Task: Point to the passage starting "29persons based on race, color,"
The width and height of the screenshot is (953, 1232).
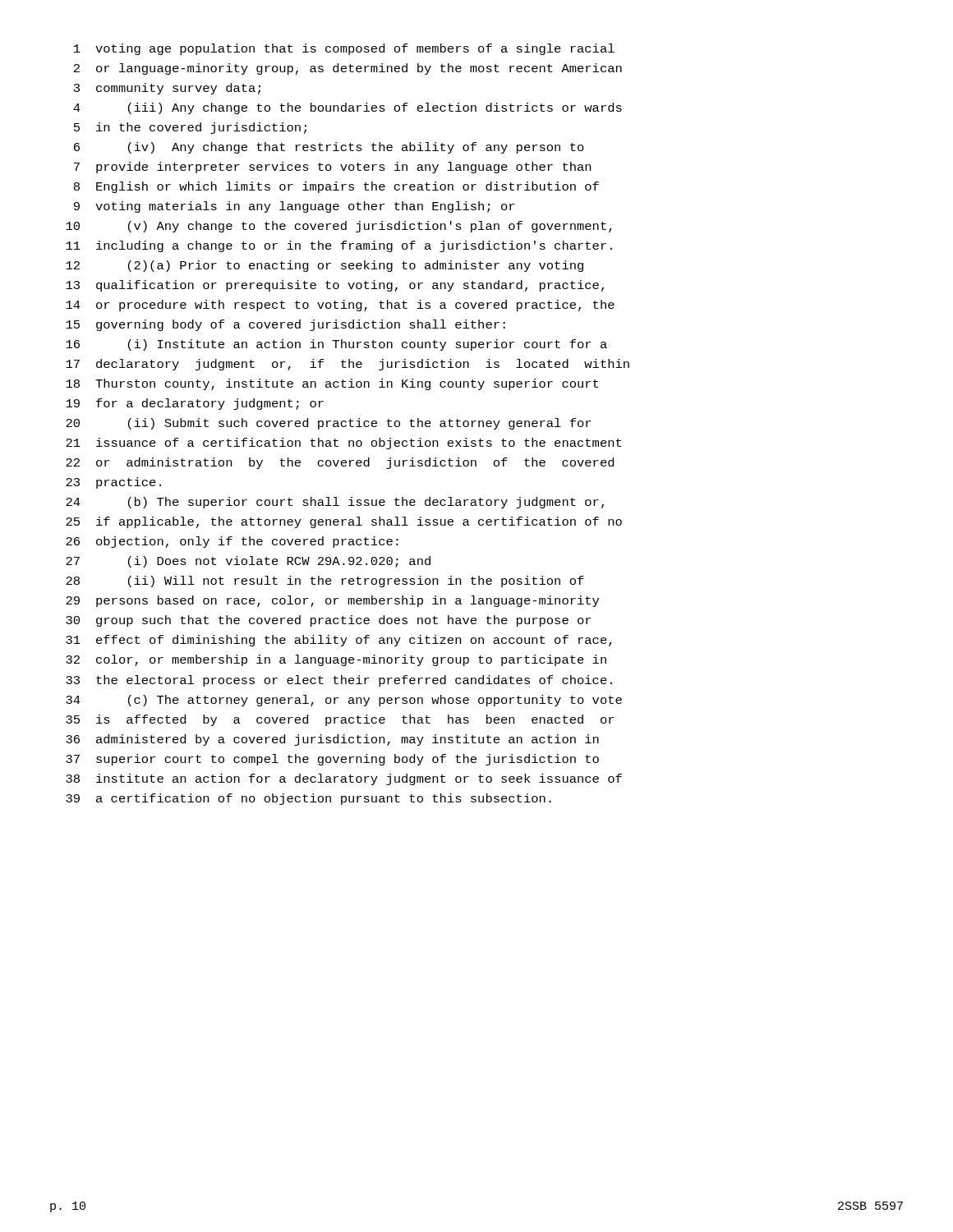Action: tap(476, 602)
